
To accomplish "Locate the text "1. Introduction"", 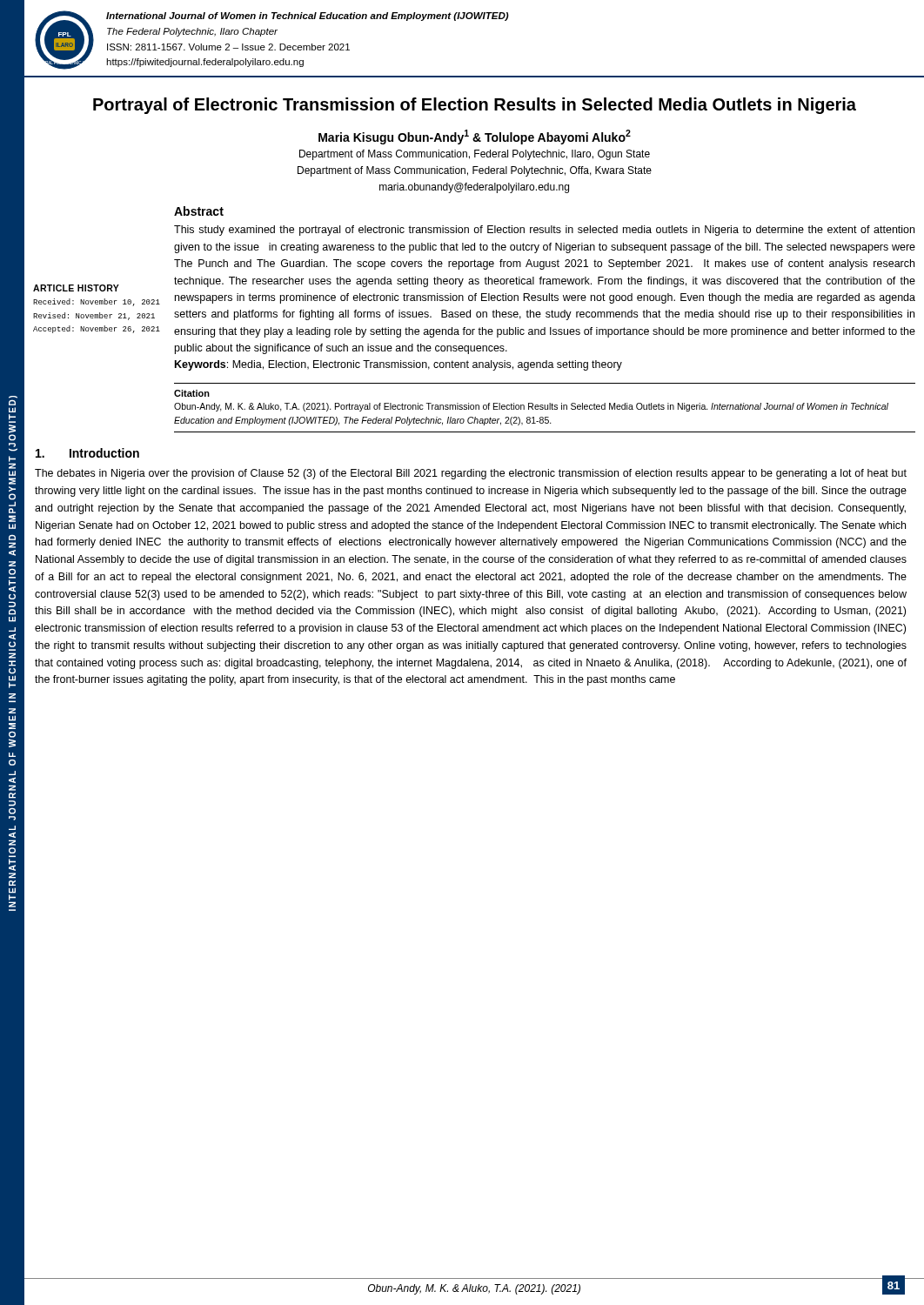I will click(x=87, y=454).
